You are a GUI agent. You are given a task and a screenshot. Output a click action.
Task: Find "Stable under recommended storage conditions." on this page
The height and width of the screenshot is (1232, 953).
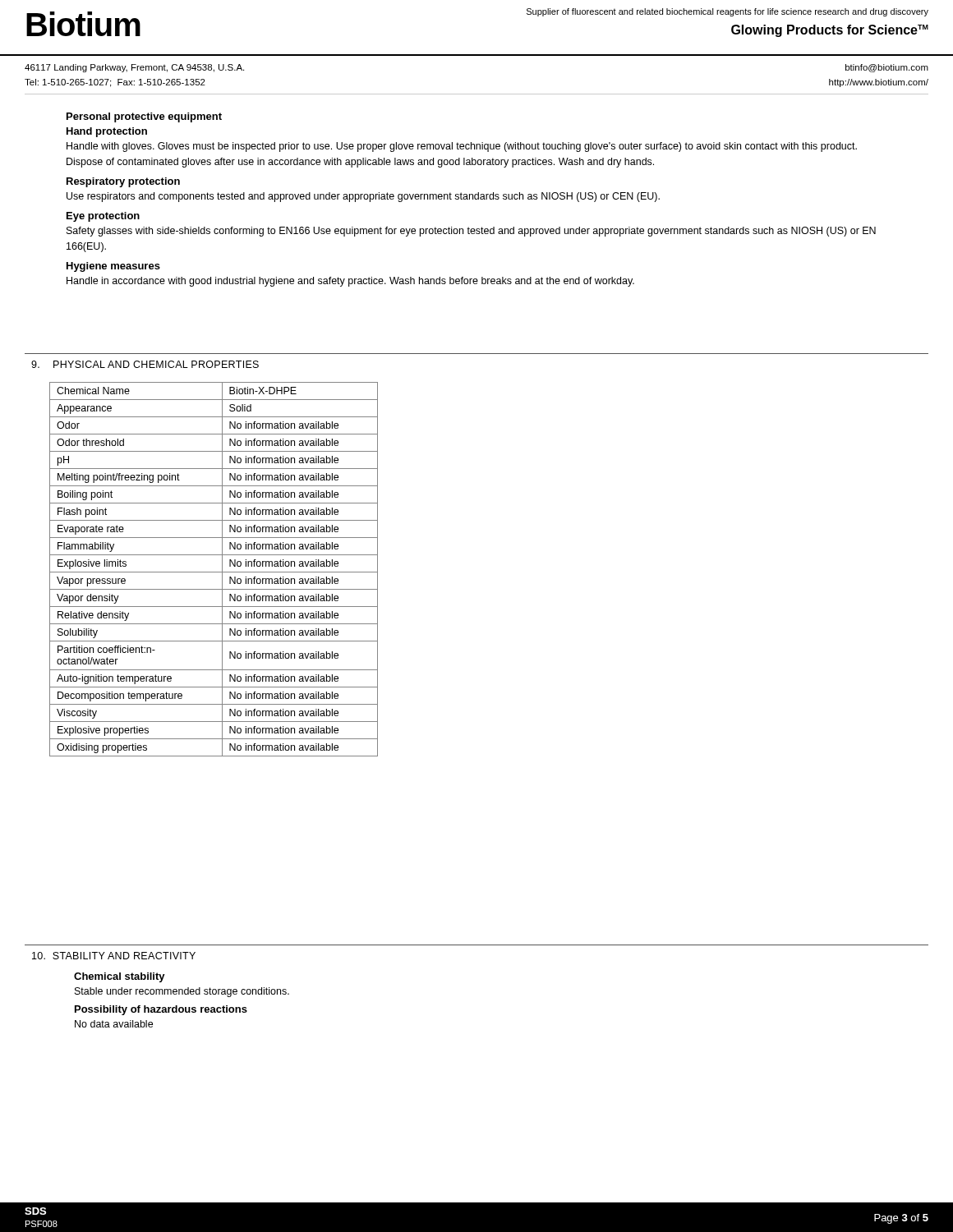point(182,991)
